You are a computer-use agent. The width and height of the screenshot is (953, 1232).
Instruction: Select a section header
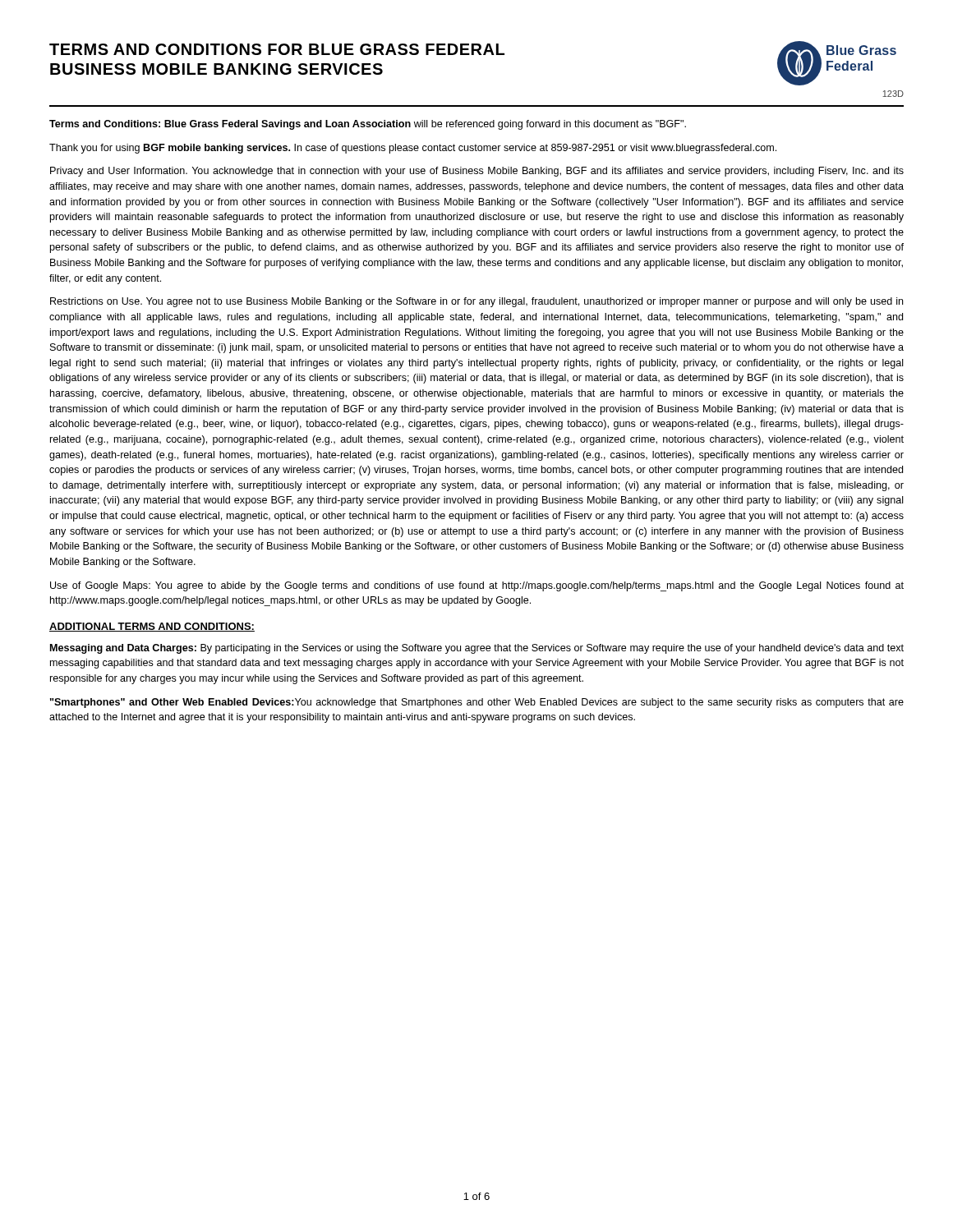pyautogui.click(x=152, y=626)
